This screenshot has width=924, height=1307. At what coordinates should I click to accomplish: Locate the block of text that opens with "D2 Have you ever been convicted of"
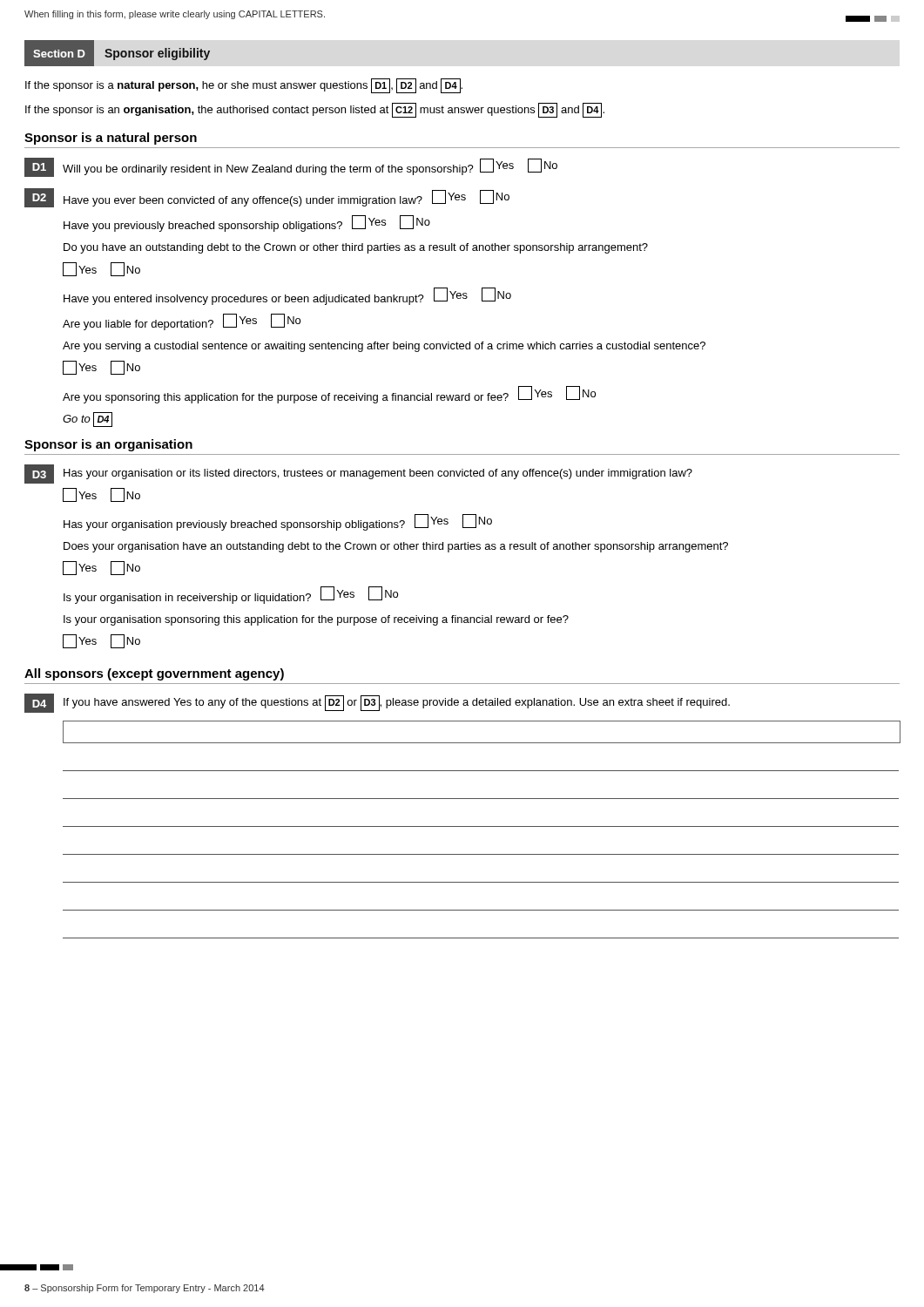click(x=462, y=308)
